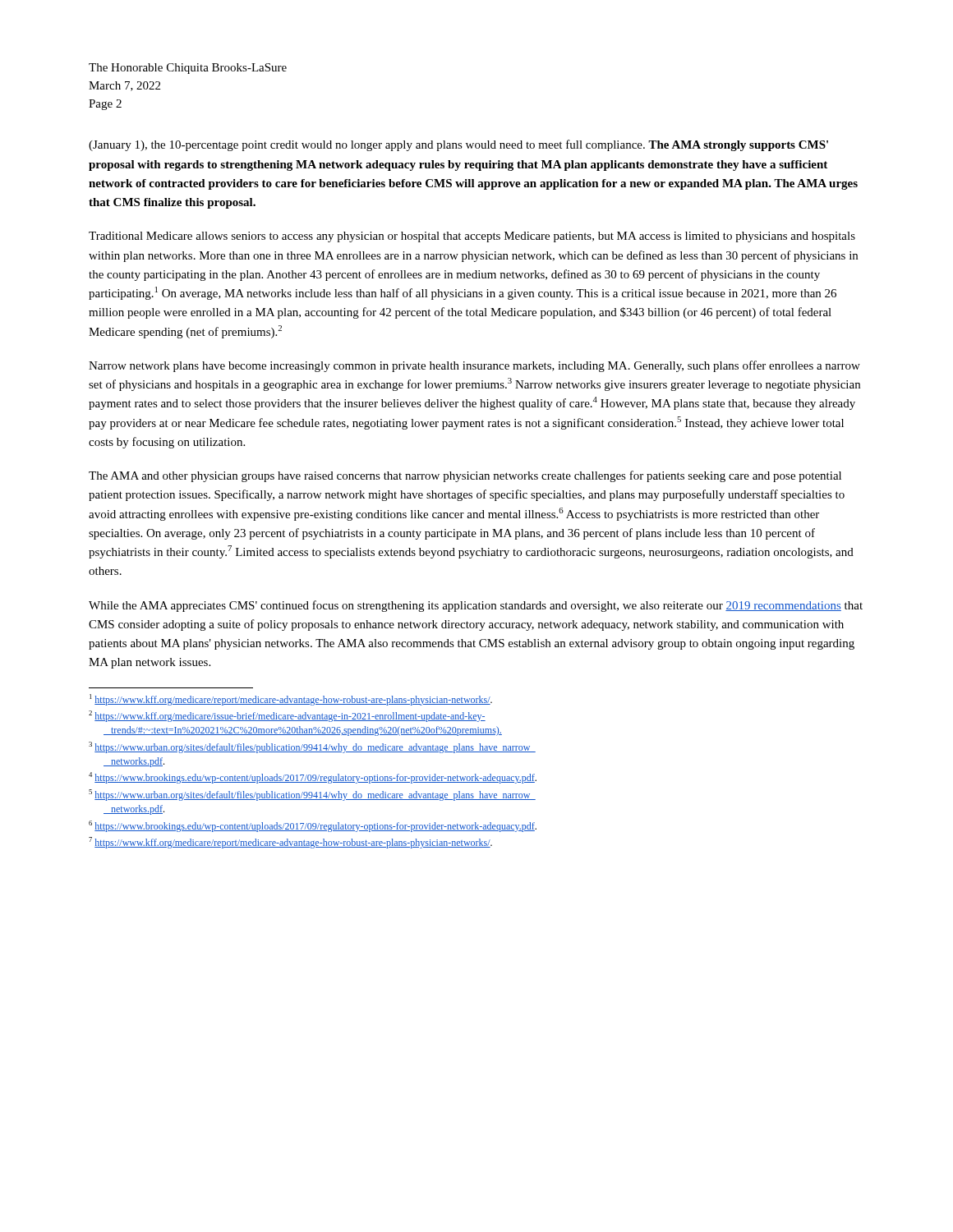Find the text starting "7 https://www.kff.org/medicare/report/medicare-advantage-how-robust-are-plans-physician-networks/."
The height and width of the screenshot is (1232, 953).
291,842
